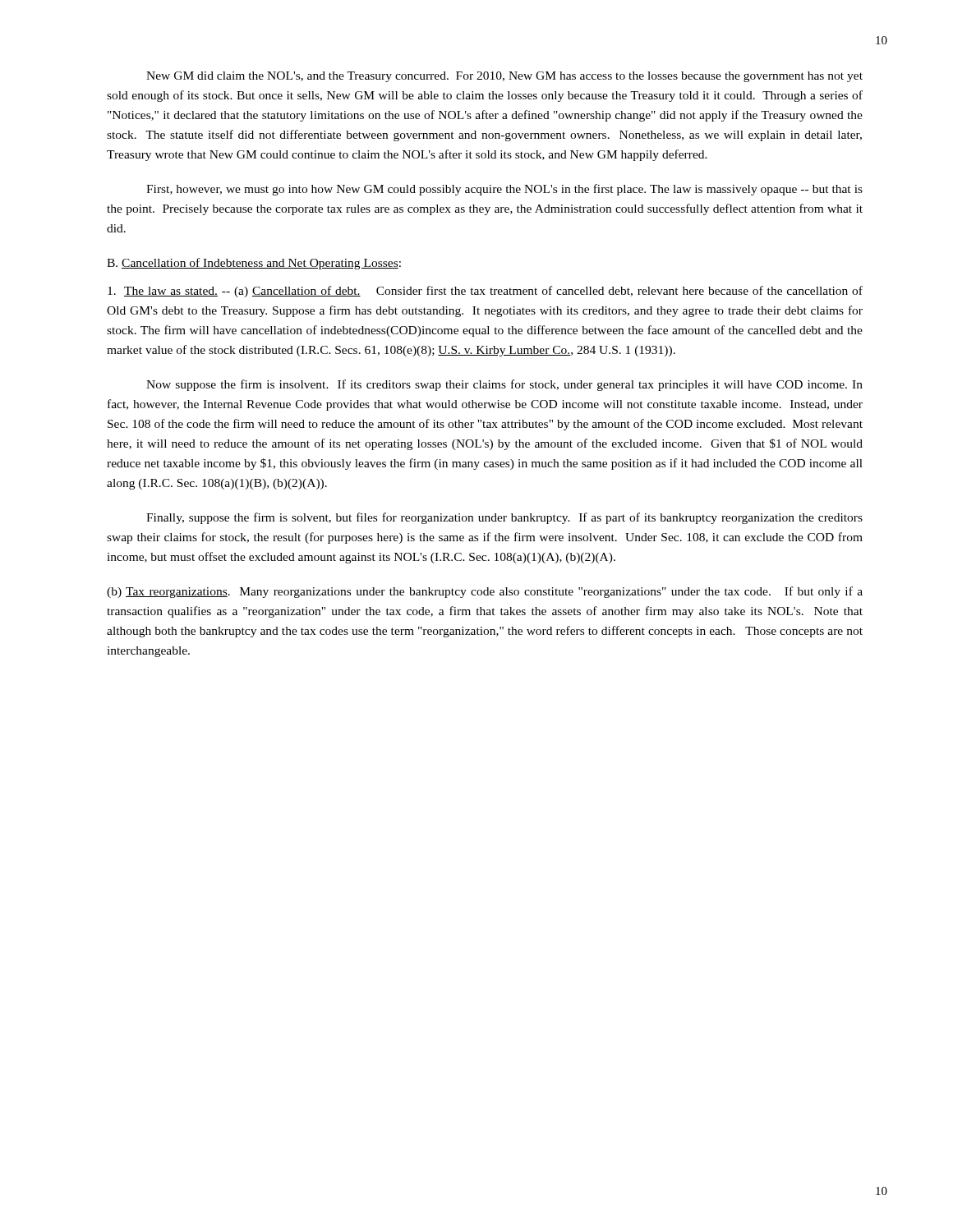Image resolution: width=953 pixels, height=1232 pixels.
Task: Click on the block starting "Finally, suppose the firm is solvent, but files"
Action: pyautogui.click(x=485, y=537)
